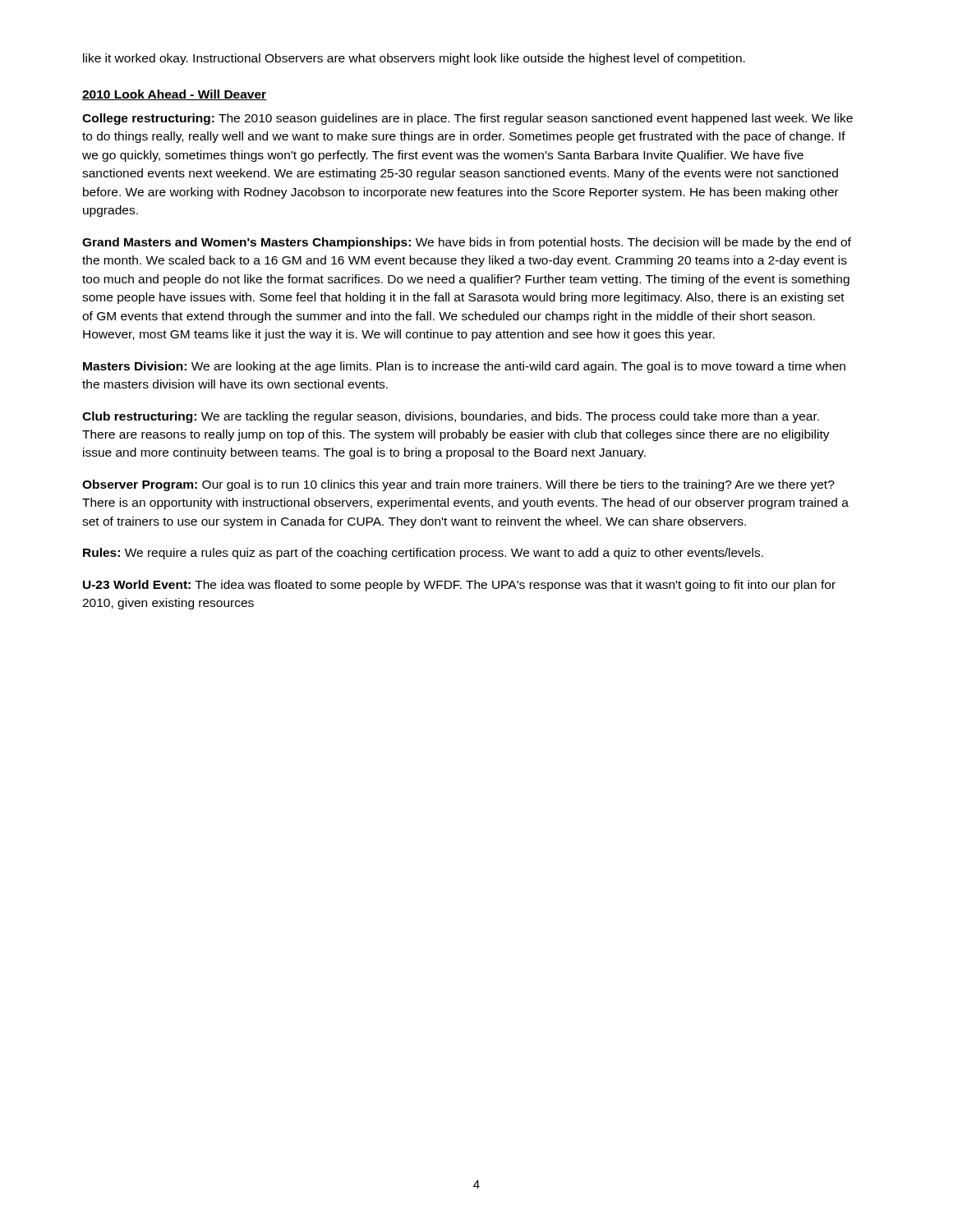Locate the block of text that opens with "Masters Division: We are looking"
Viewport: 953px width, 1232px height.
(x=464, y=375)
